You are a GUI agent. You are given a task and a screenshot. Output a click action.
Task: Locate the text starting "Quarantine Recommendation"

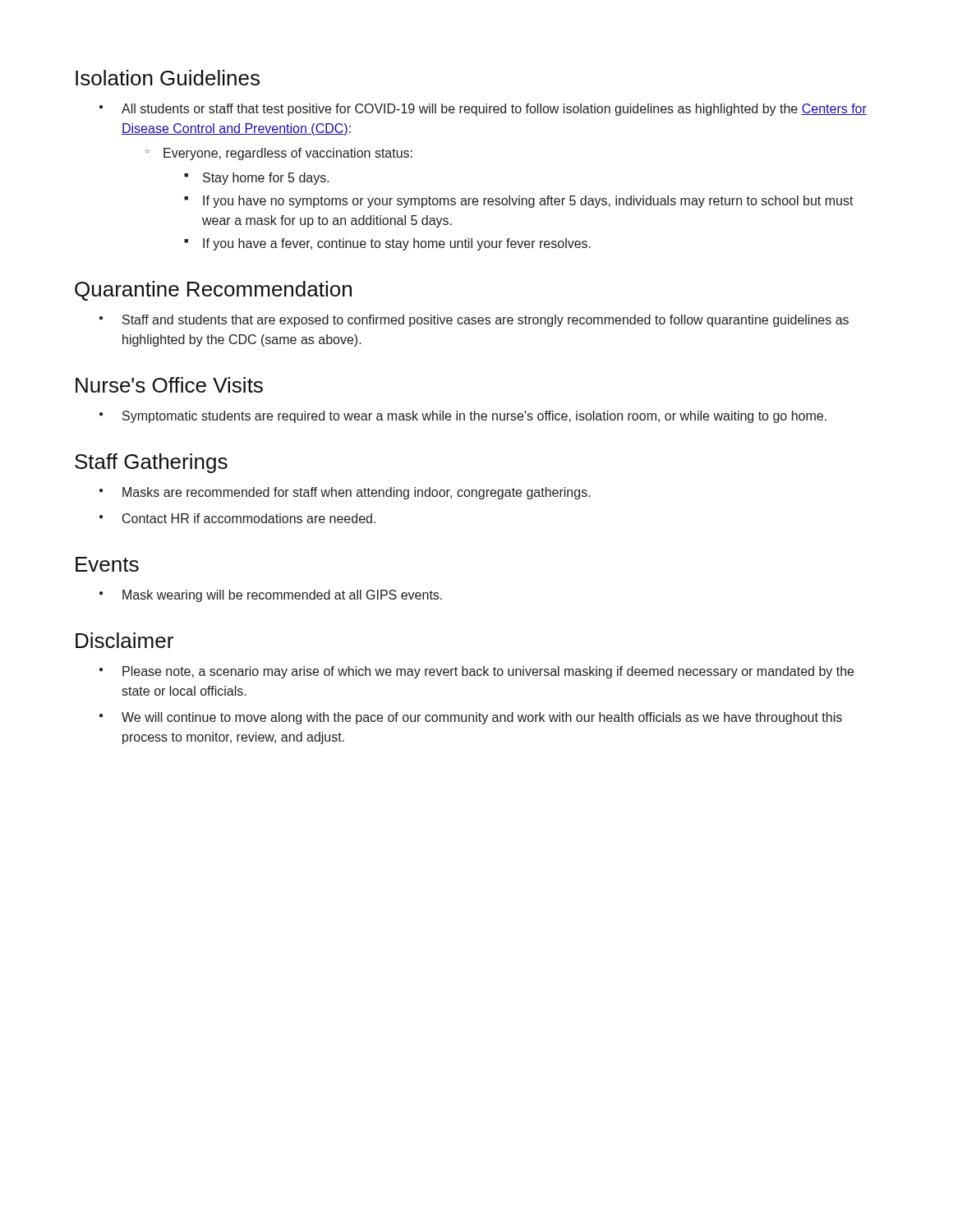(213, 289)
